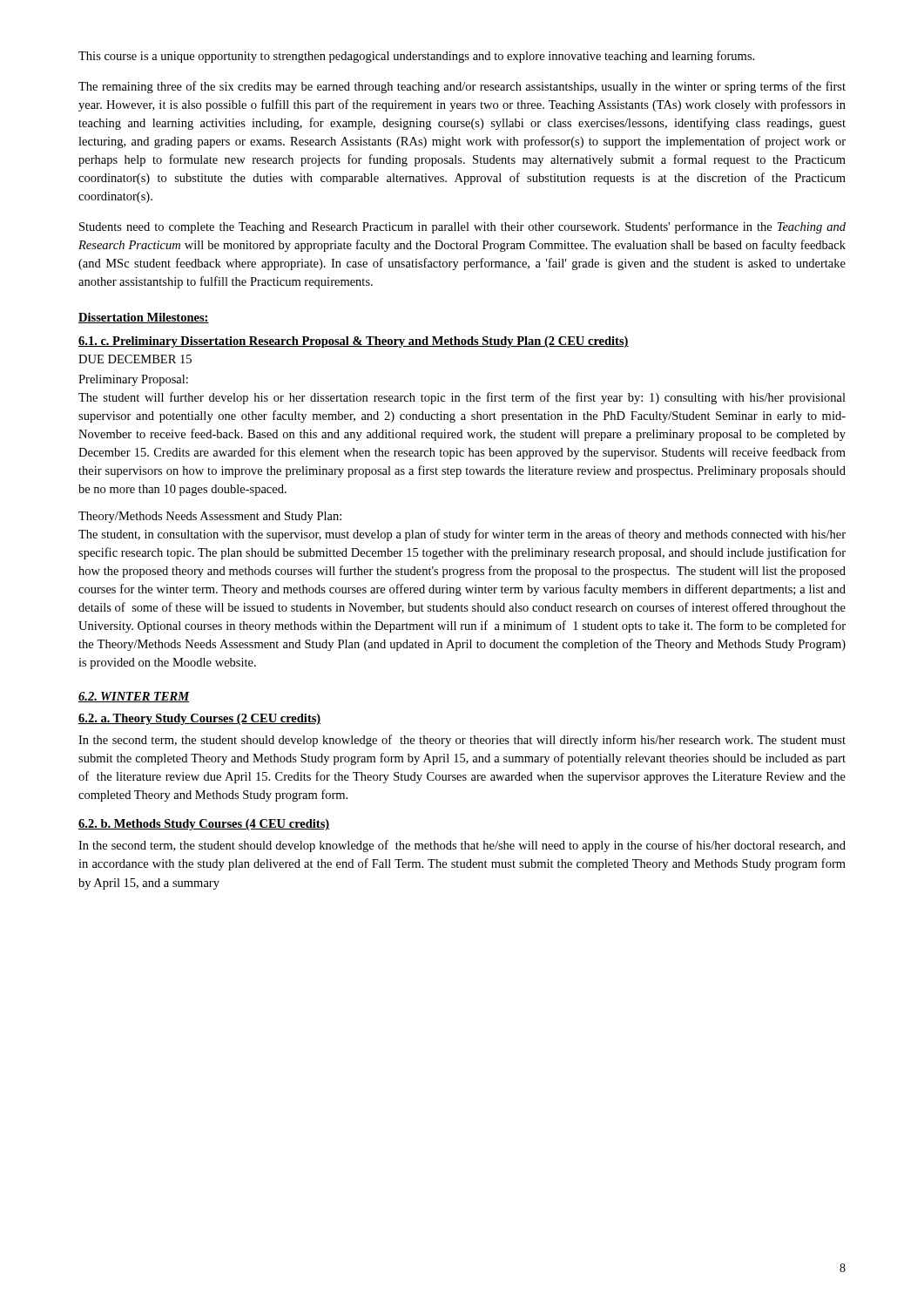This screenshot has width=924, height=1307.
Task: Find the text block with the text "Students need to complete the"
Action: (462, 255)
